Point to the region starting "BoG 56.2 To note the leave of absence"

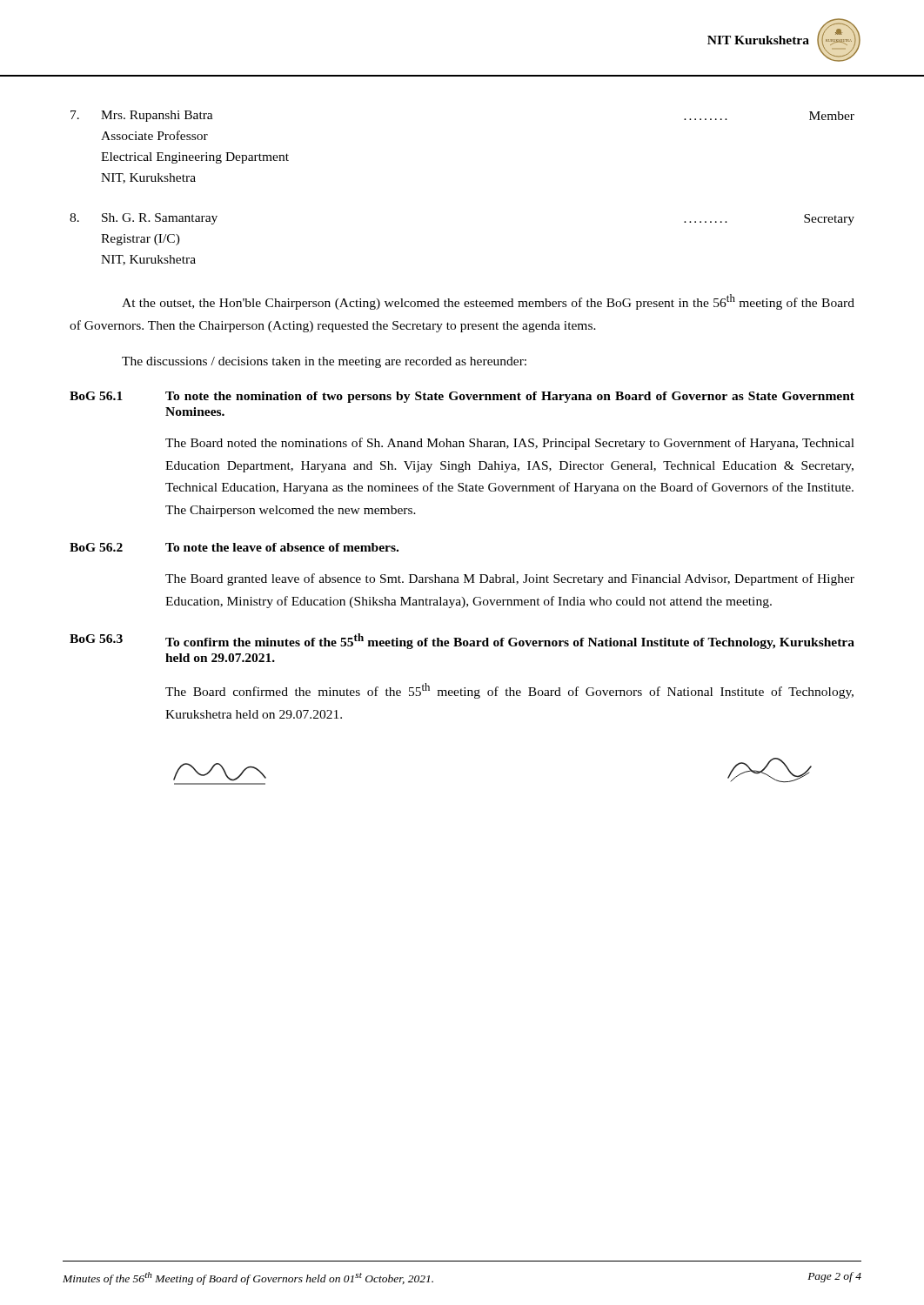coord(234,547)
